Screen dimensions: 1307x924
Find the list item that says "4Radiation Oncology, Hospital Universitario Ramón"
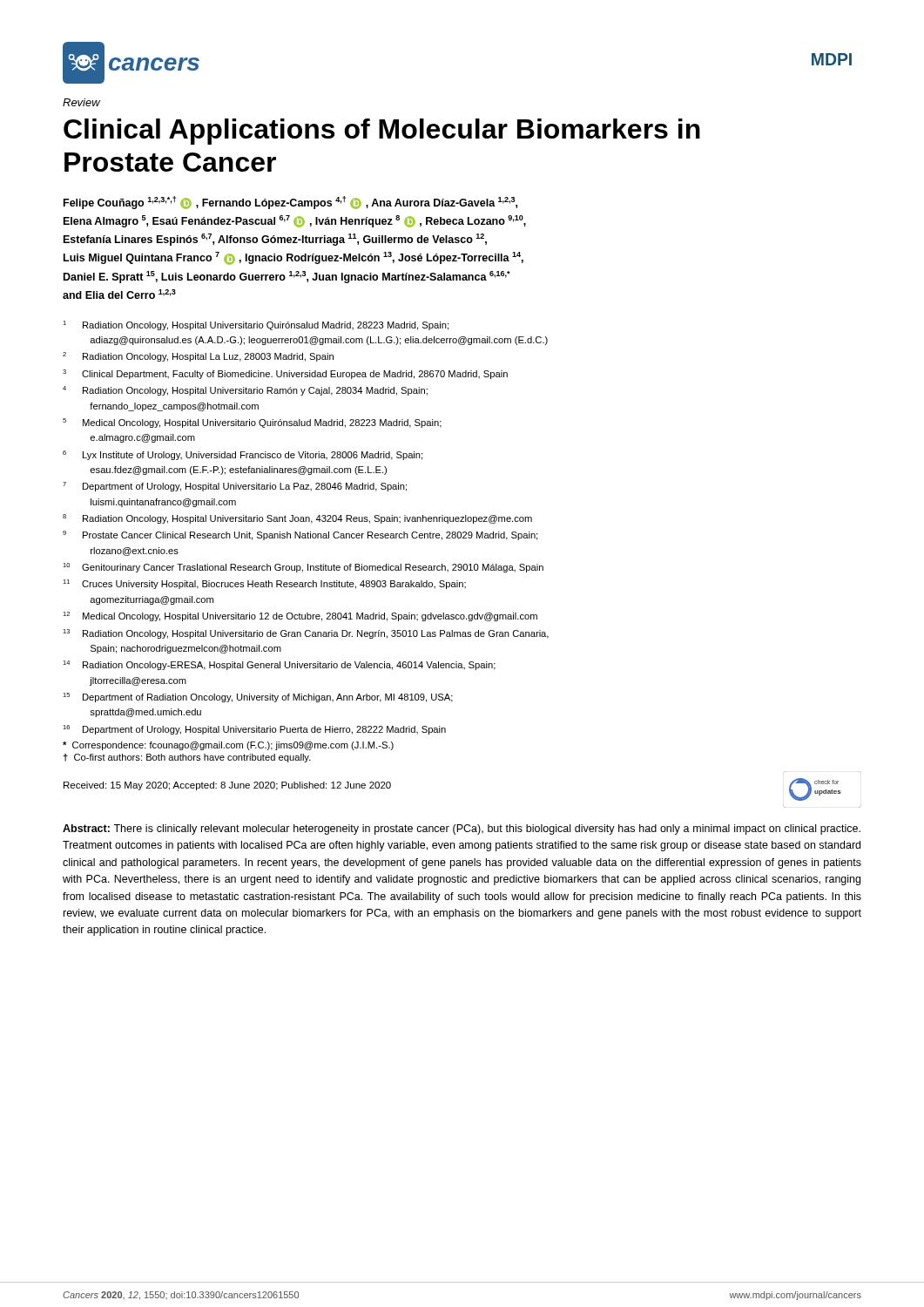[245, 391]
